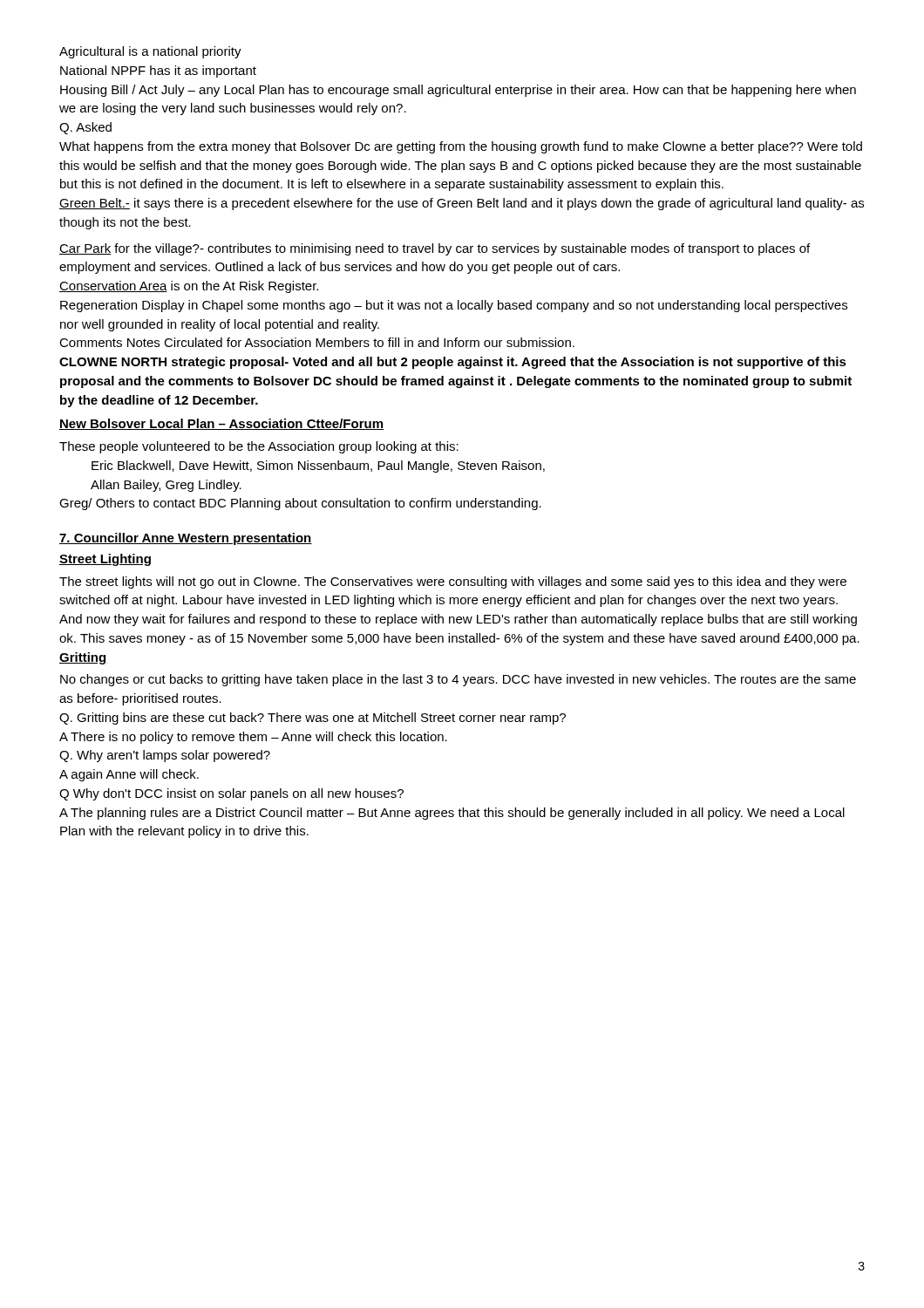Image resolution: width=924 pixels, height=1308 pixels.
Task: Locate the text block containing "A There is"
Action: pyautogui.click(x=253, y=738)
